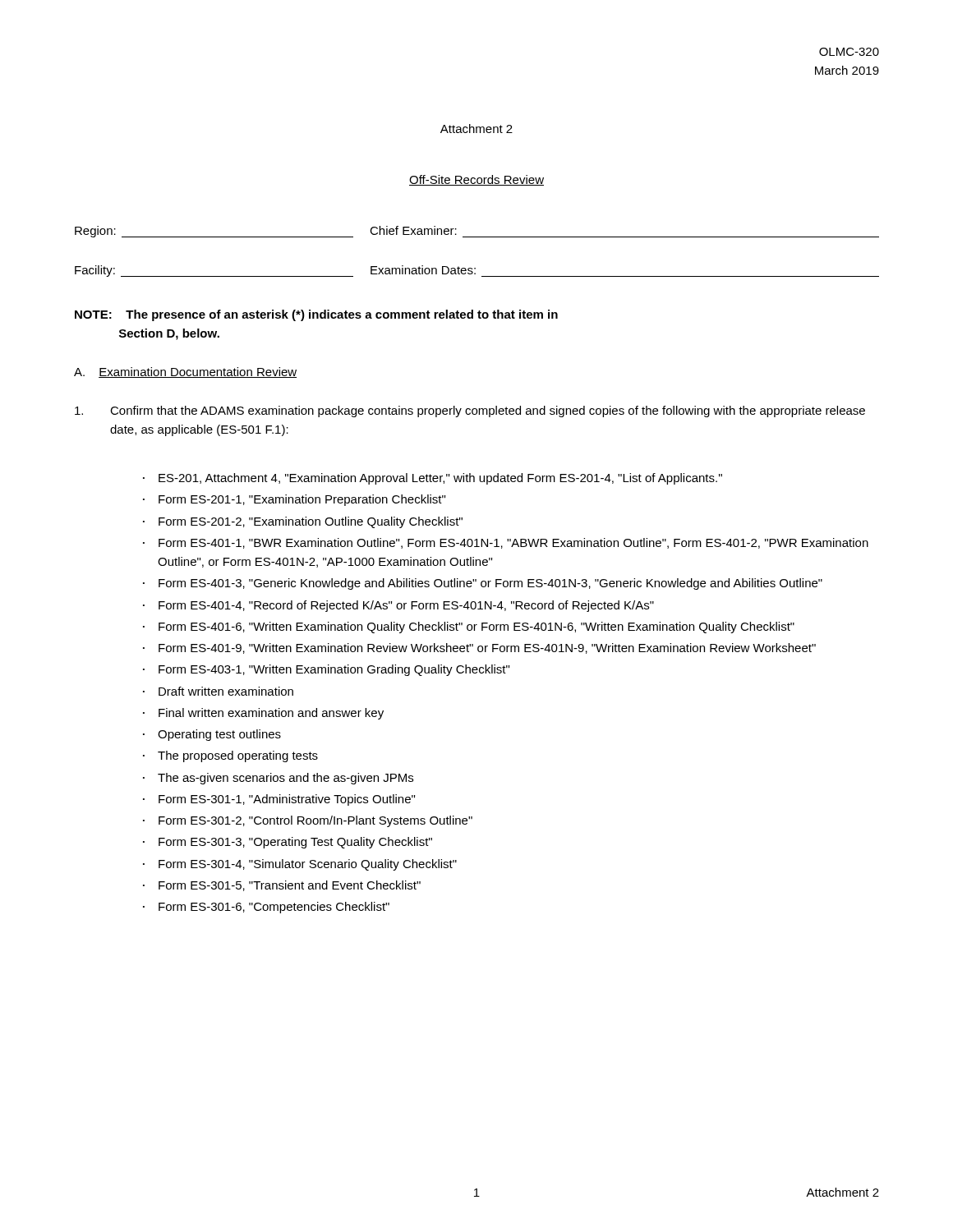
Task: Click on the element starting "• Form ES-401-4, "Record of"
Action: (x=509, y=605)
